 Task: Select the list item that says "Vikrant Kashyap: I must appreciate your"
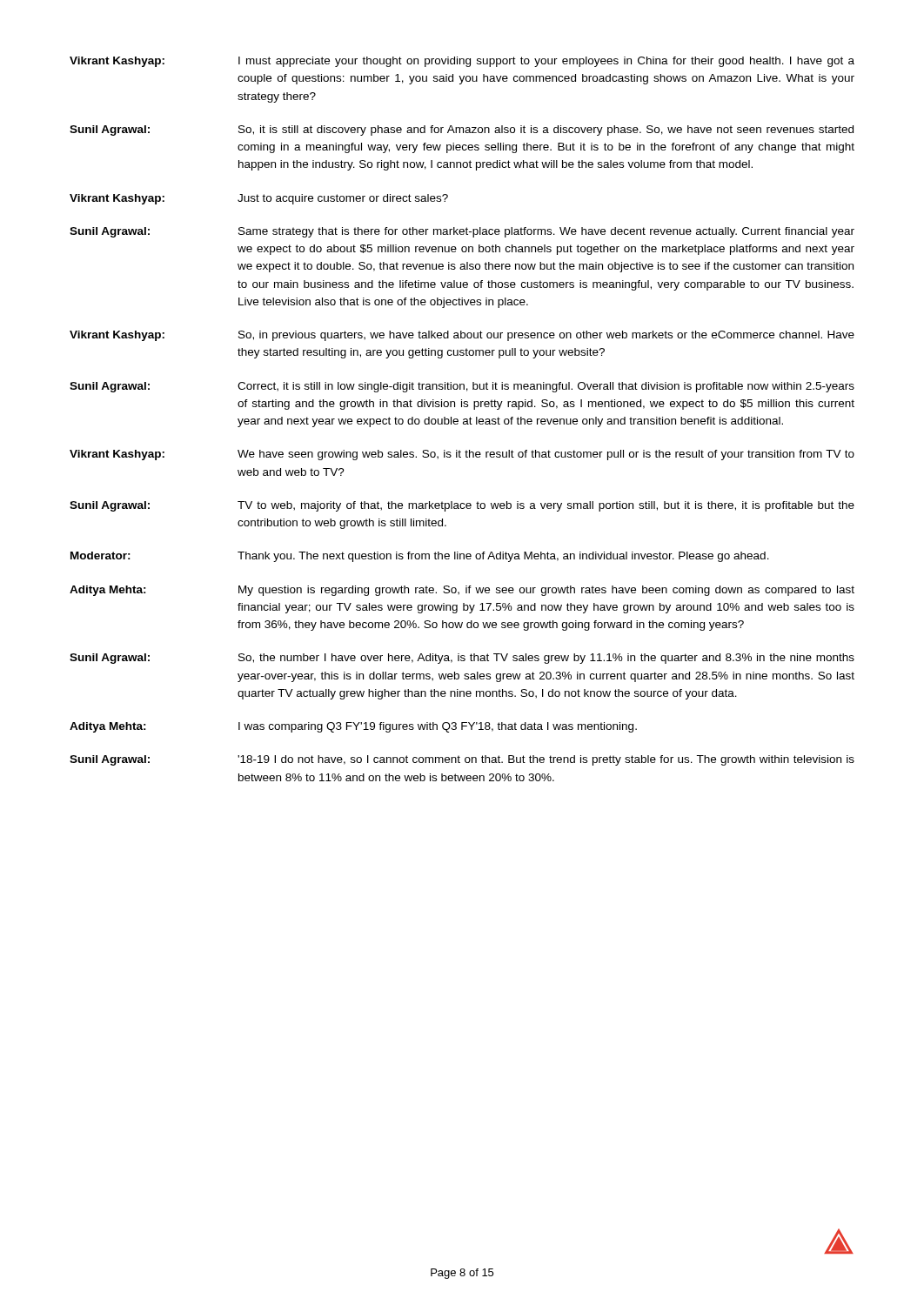(462, 79)
